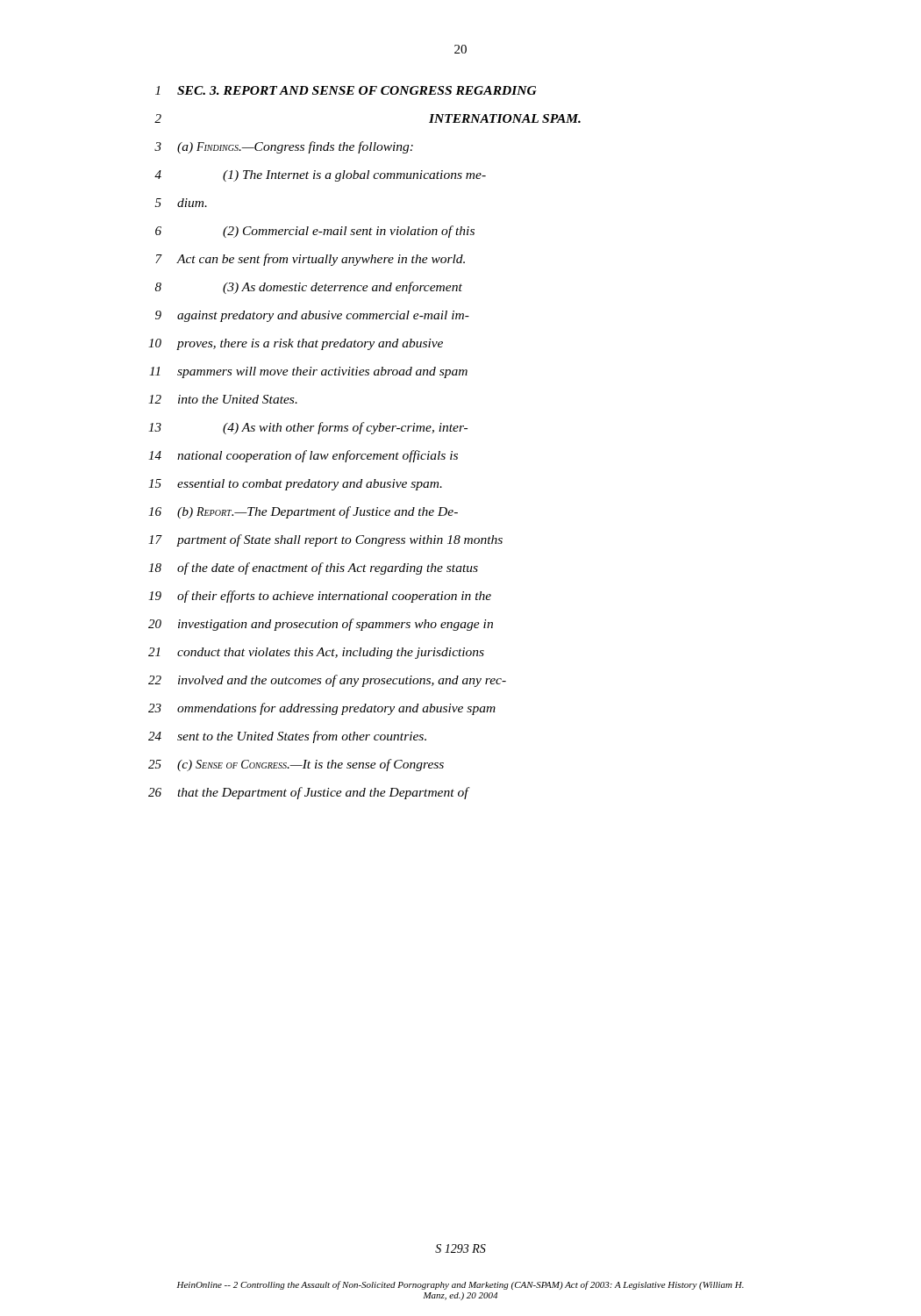Find the list item containing "20 investigation and prosecution of spammers"
921x1316 pixels.
(482, 624)
